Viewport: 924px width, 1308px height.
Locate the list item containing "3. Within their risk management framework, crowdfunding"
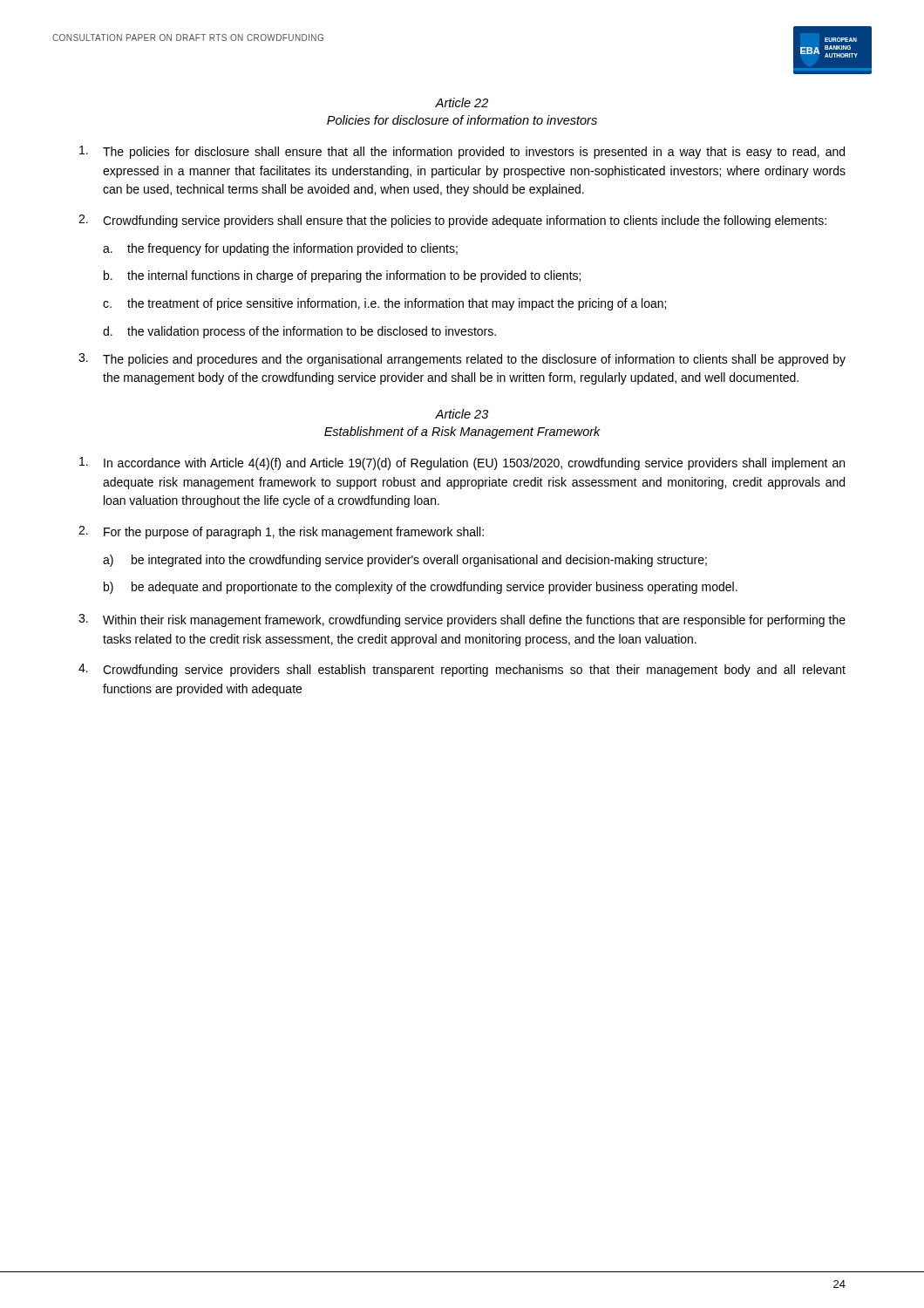(462, 630)
